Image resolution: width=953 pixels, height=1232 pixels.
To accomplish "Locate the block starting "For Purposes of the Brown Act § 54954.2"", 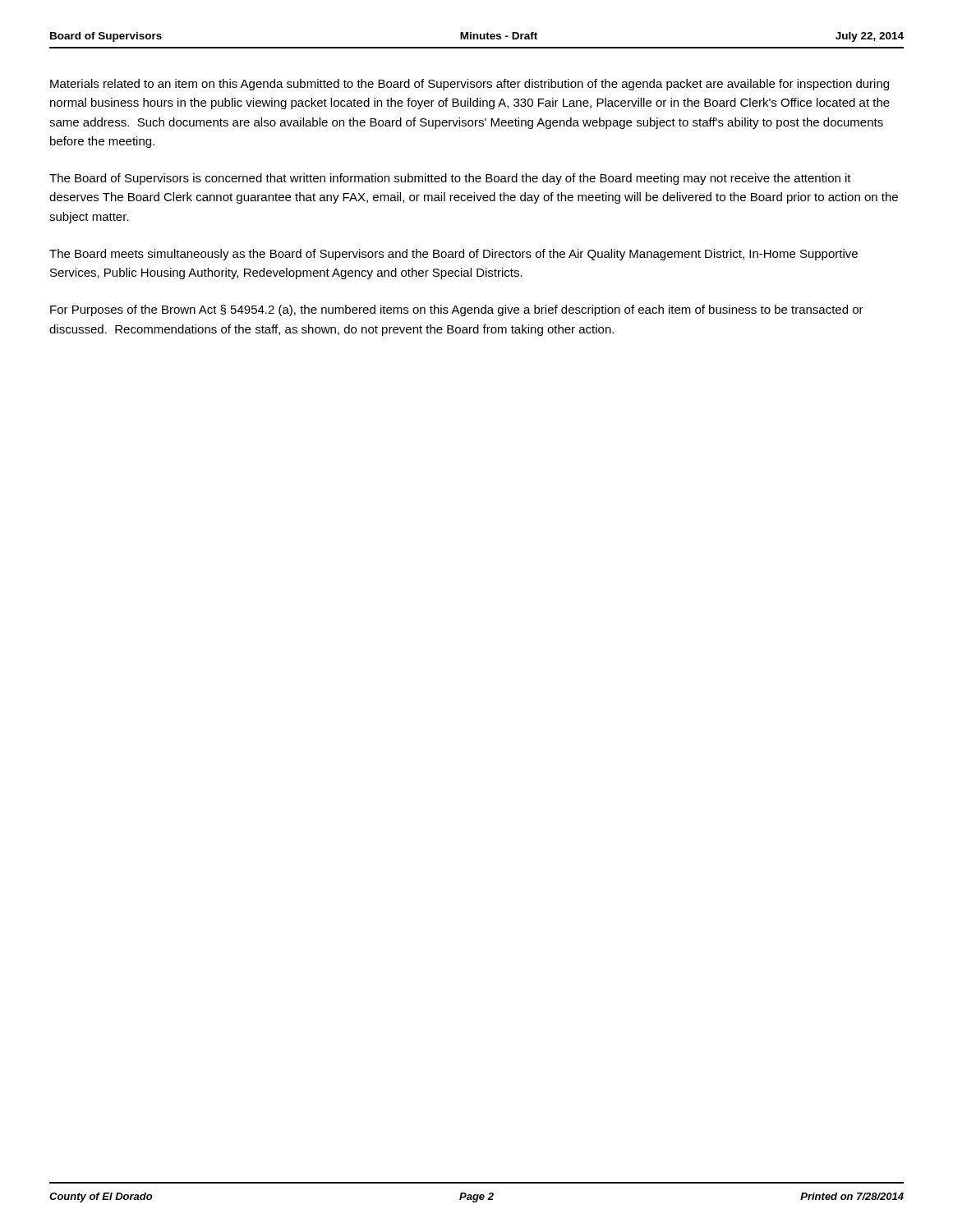I will click(x=456, y=319).
